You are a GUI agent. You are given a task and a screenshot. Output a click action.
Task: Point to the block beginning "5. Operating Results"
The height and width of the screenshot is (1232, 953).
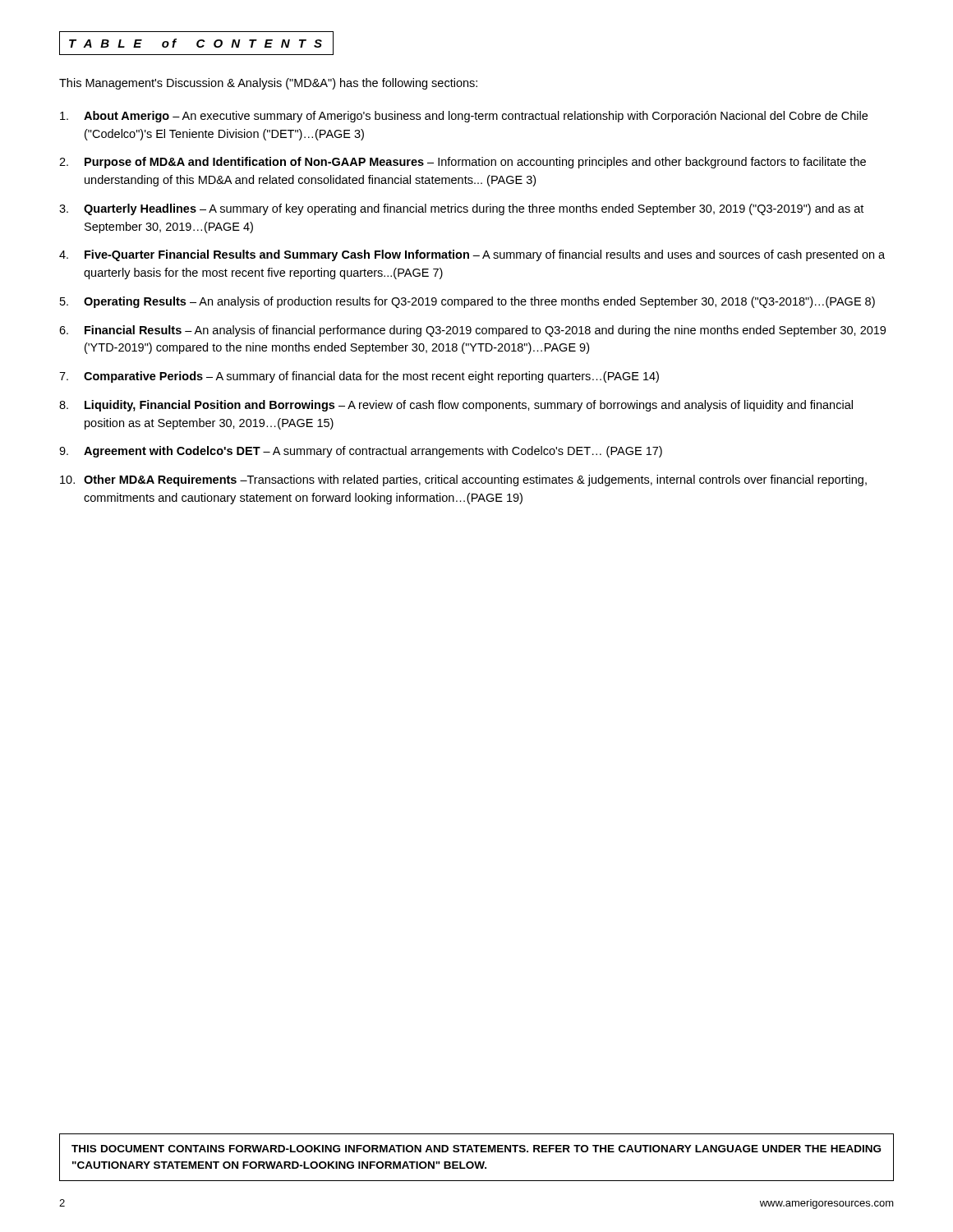point(476,302)
